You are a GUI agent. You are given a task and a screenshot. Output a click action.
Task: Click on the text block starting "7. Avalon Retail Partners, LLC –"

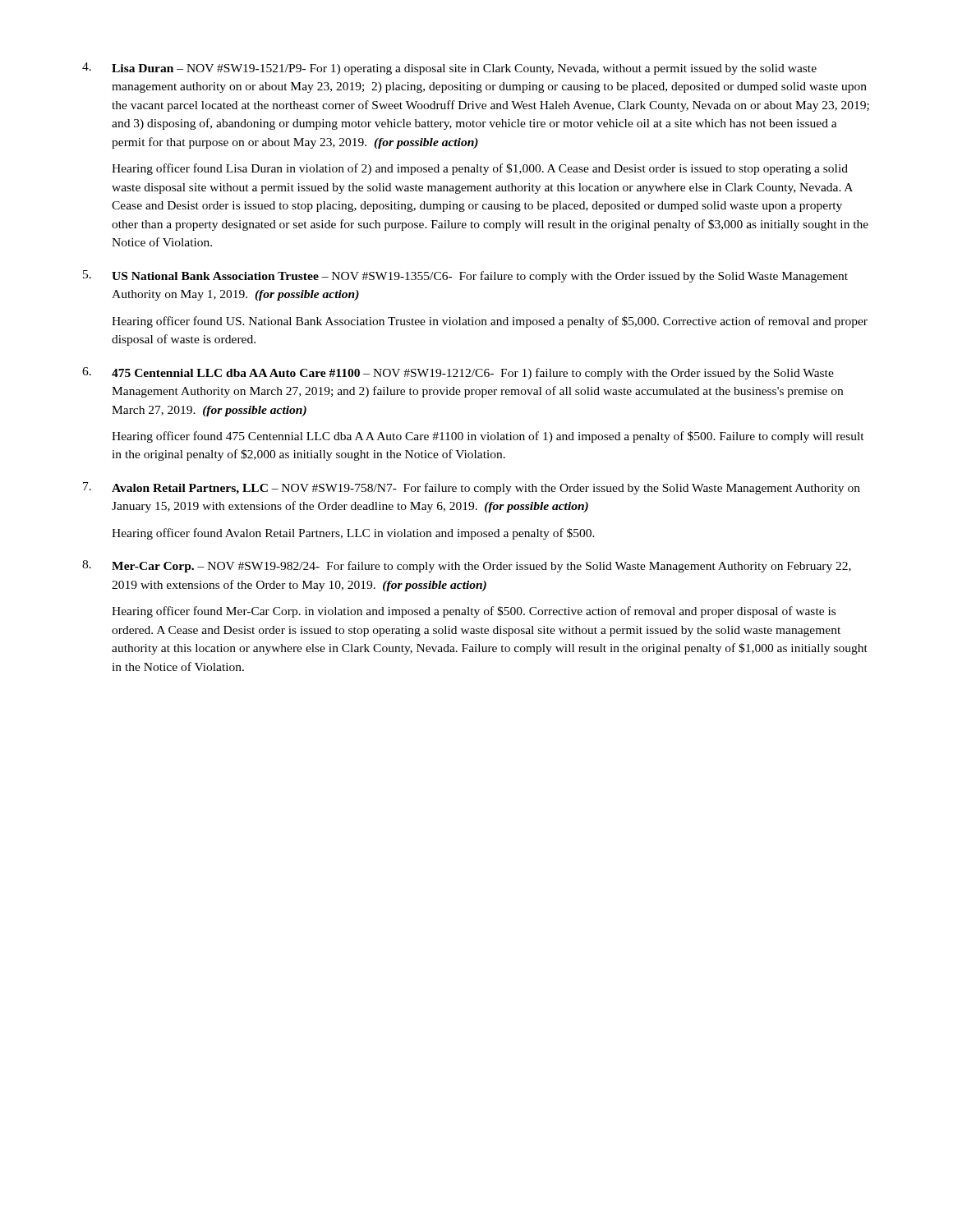point(476,497)
